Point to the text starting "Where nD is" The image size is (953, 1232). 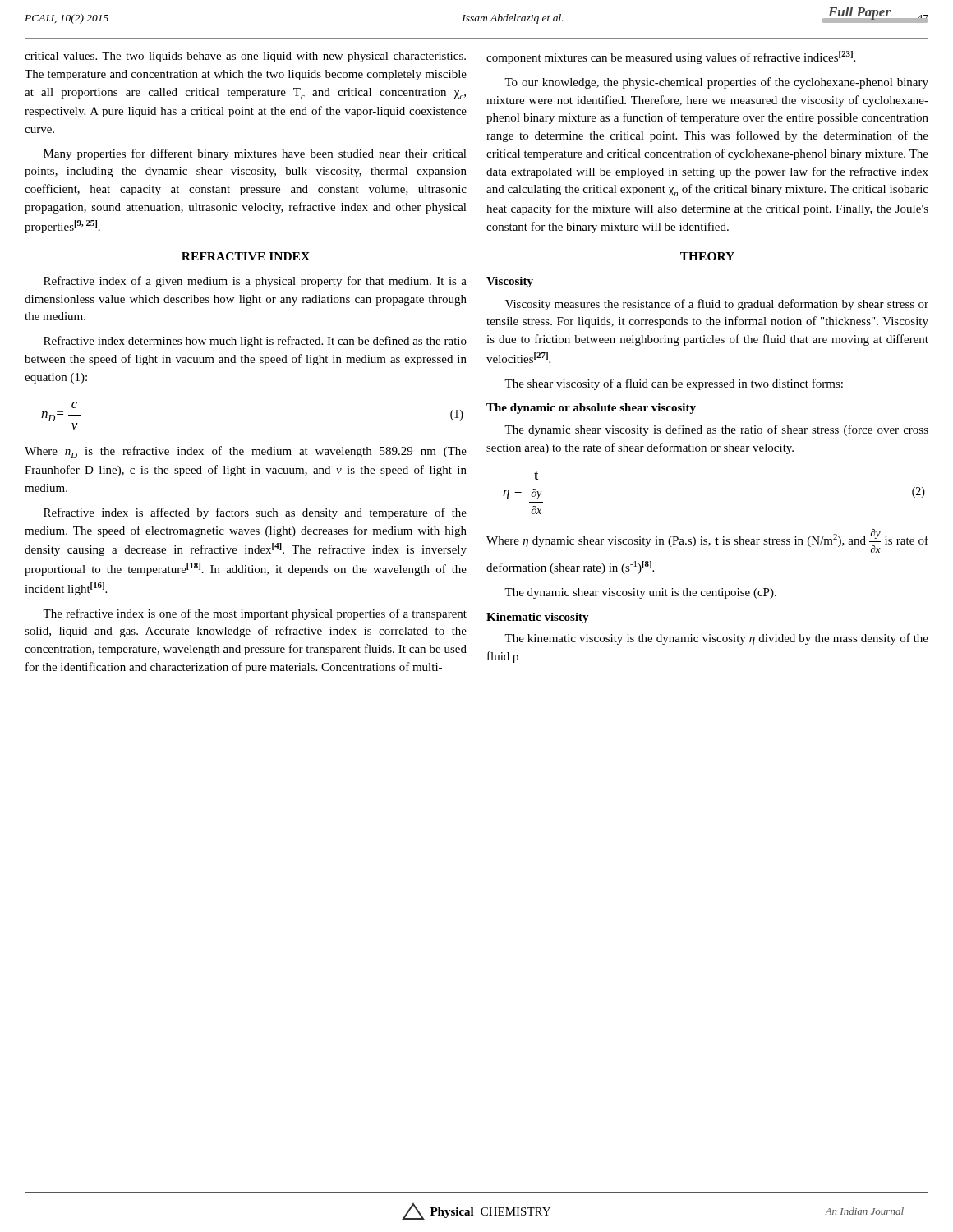coord(246,470)
